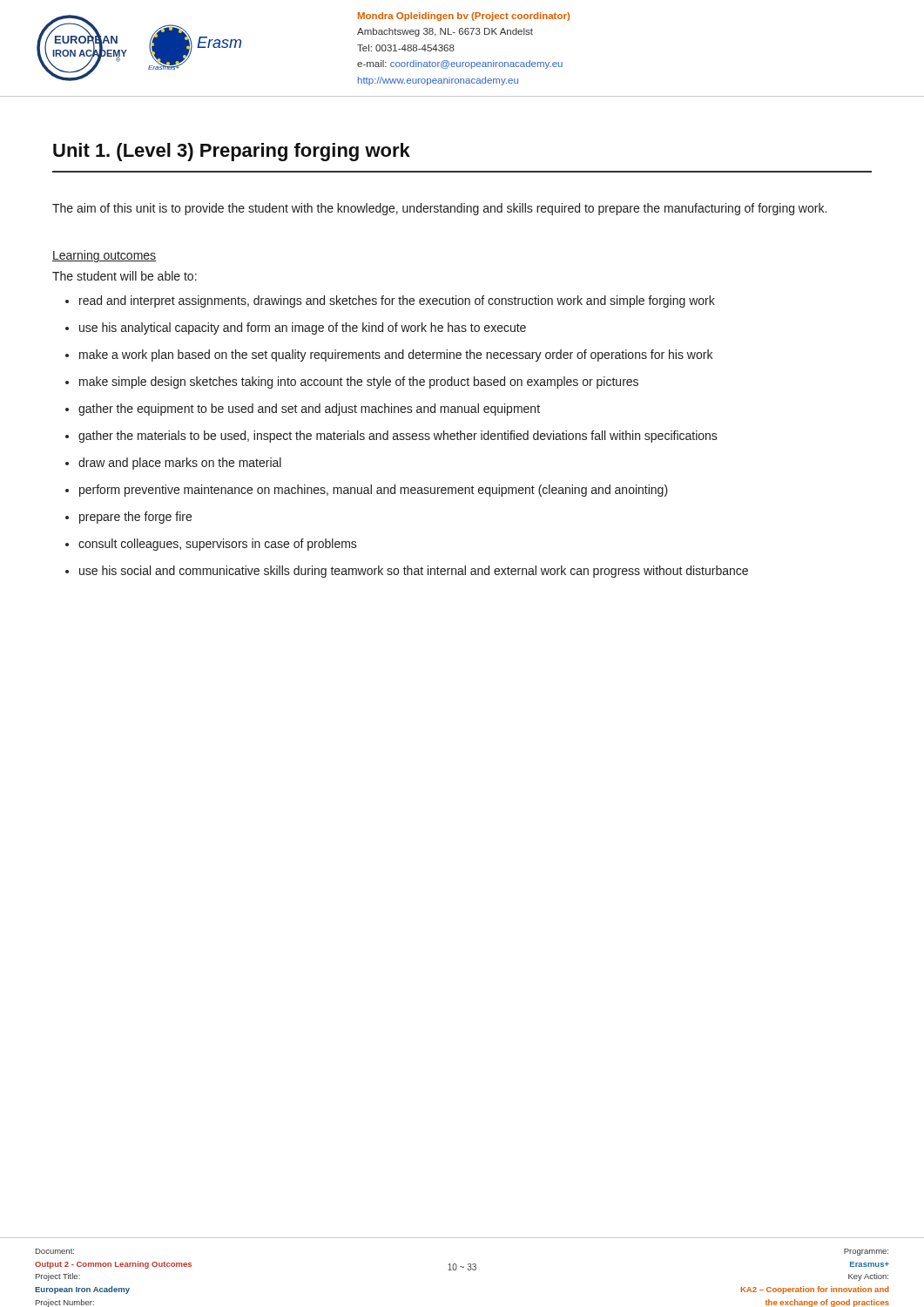Select the list item containing "gather the materials to be"
The height and width of the screenshot is (1307, 924).
pyautogui.click(x=398, y=436)
